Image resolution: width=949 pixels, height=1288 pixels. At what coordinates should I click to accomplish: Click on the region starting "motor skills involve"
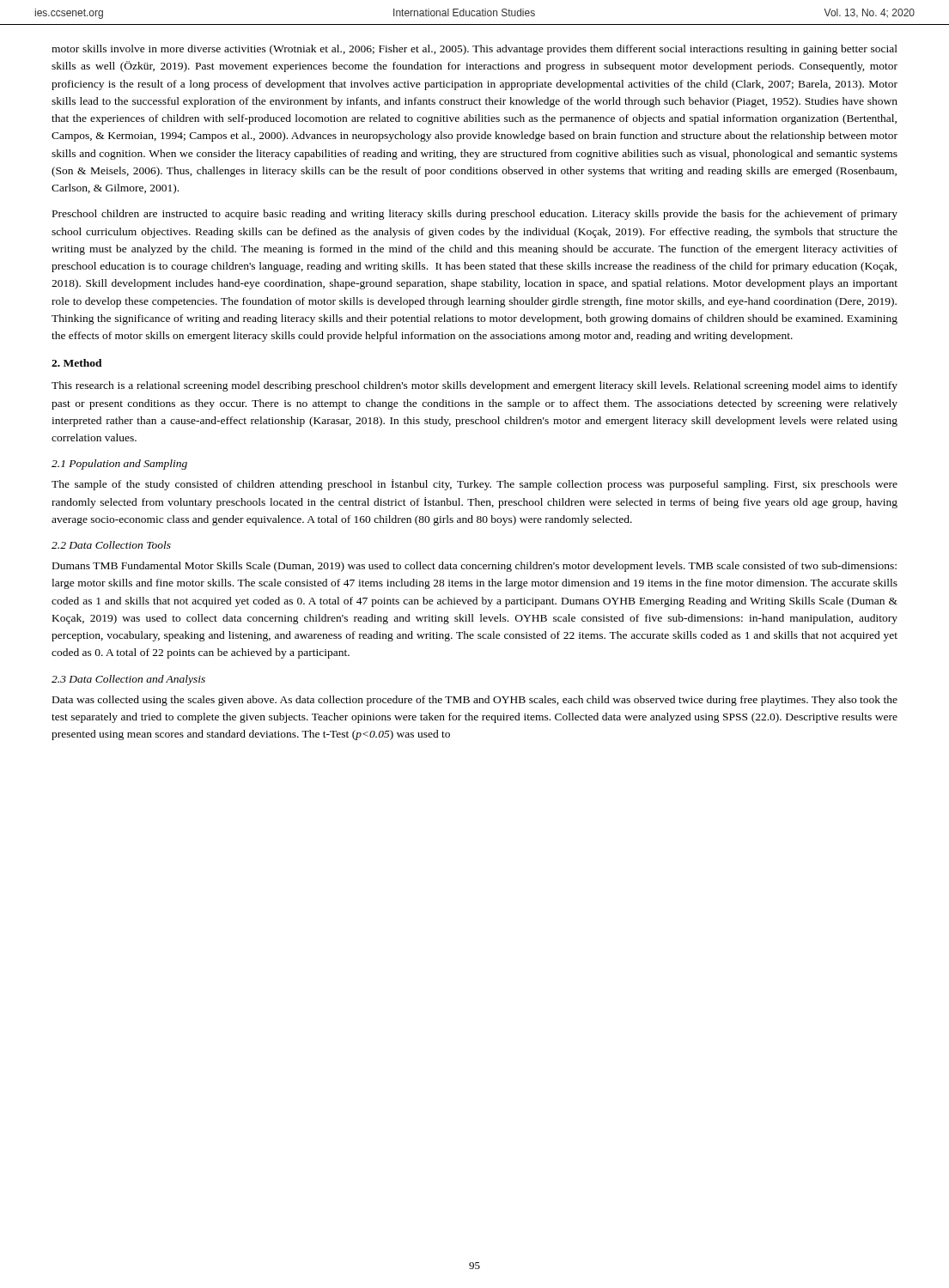coord(474,119)
